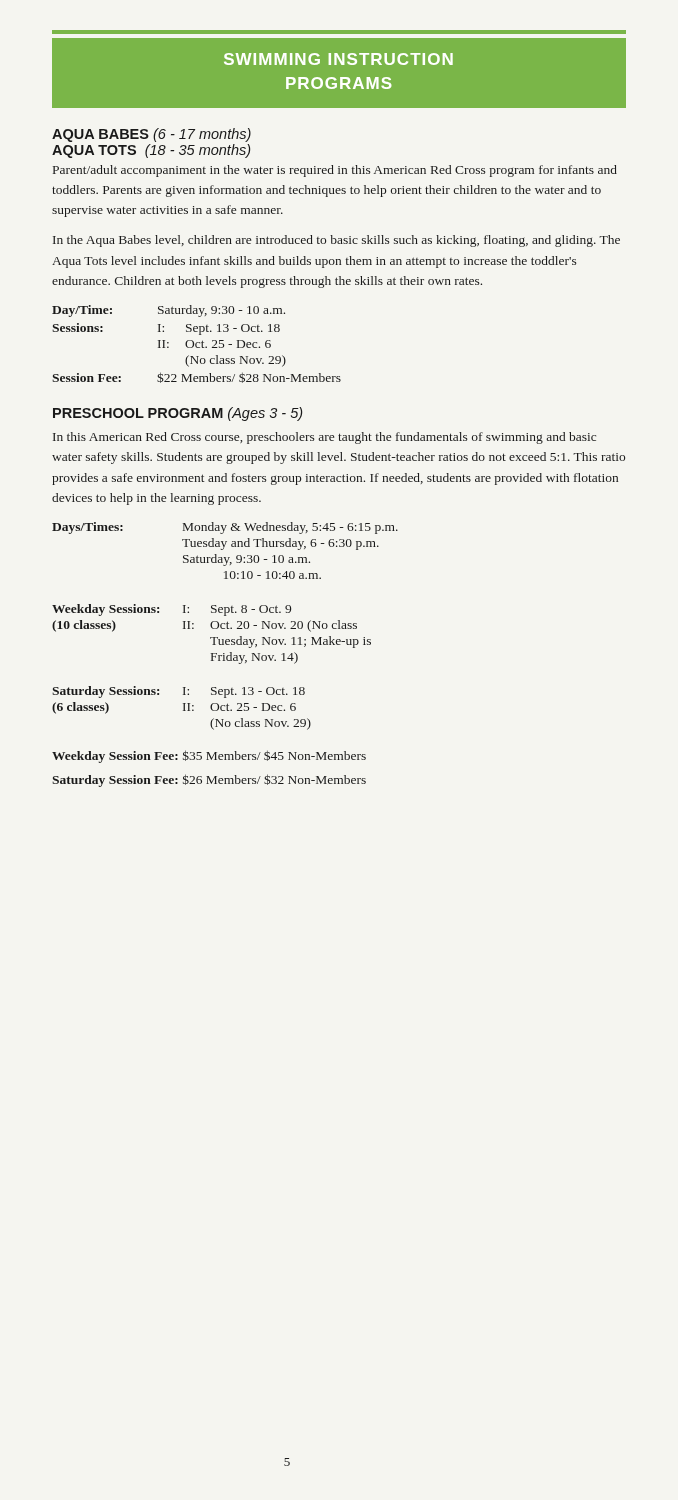Find the block on this page that starts "In the Aqua Babes level, children are introduced"
The image size is (678, 1500).
[336, 260]
